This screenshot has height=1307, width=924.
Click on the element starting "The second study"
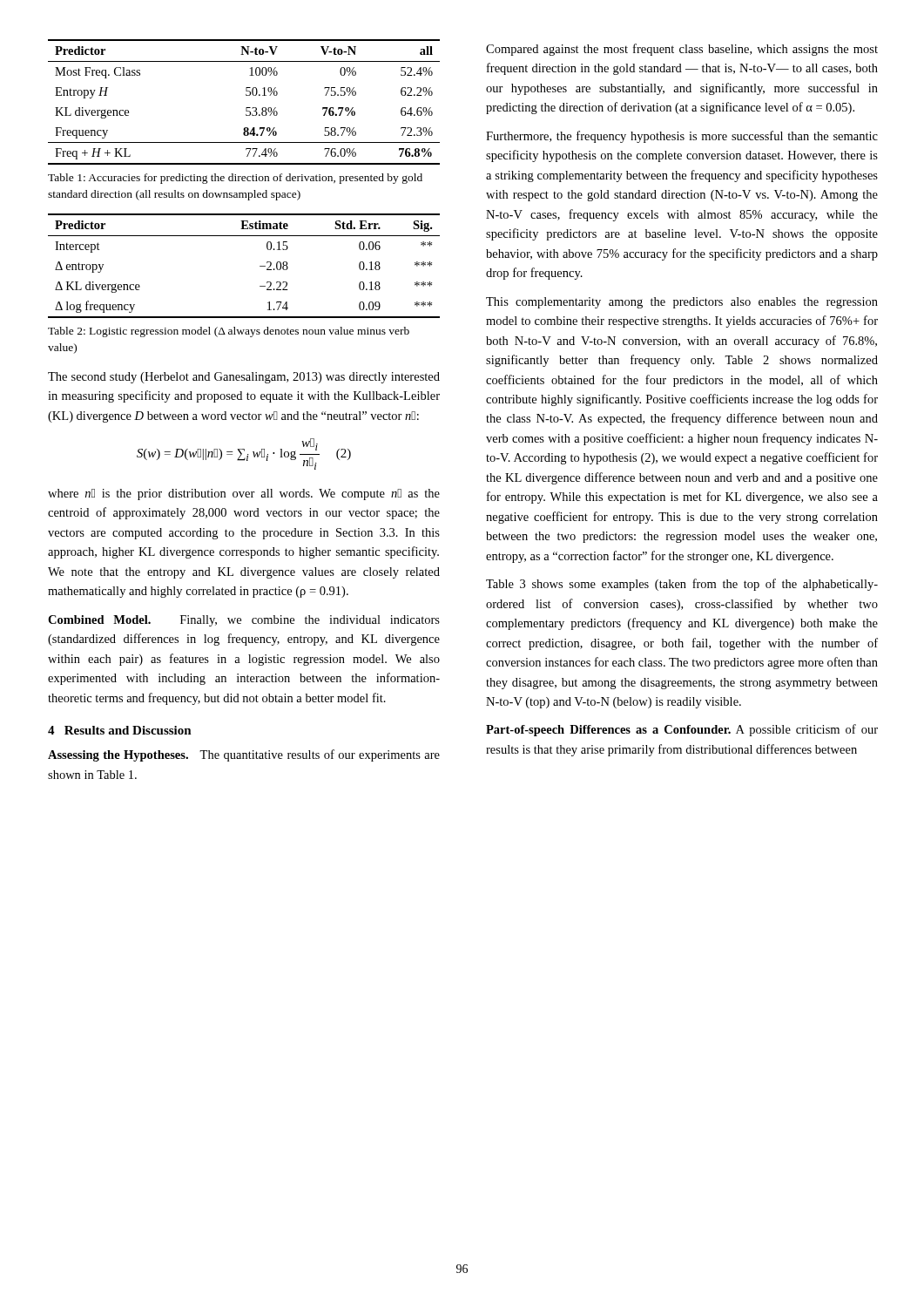point(244,396)
